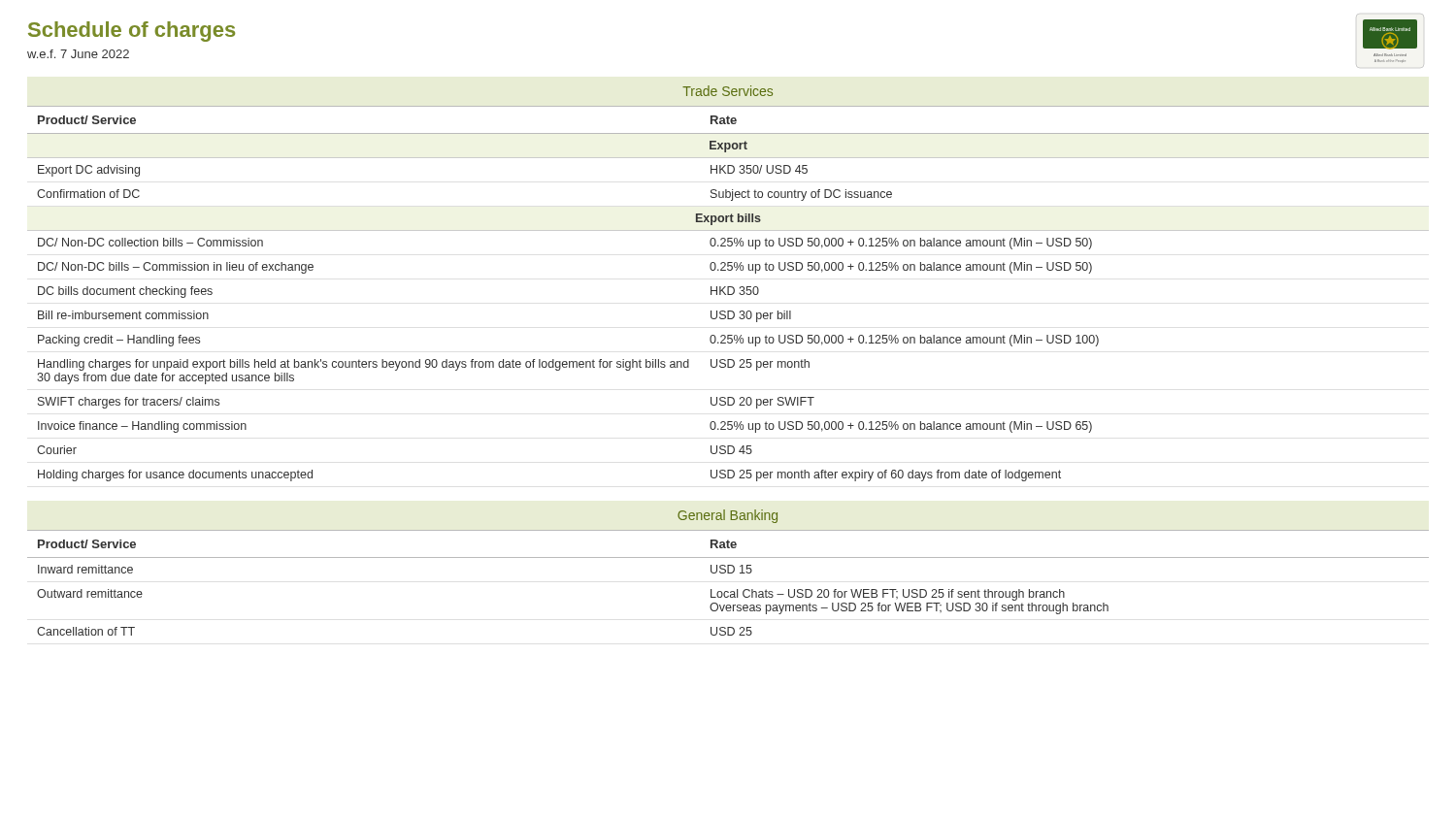Locate the element starting "General Banking"
This screenshot has width=1456, height=819.
coord(728,515)
